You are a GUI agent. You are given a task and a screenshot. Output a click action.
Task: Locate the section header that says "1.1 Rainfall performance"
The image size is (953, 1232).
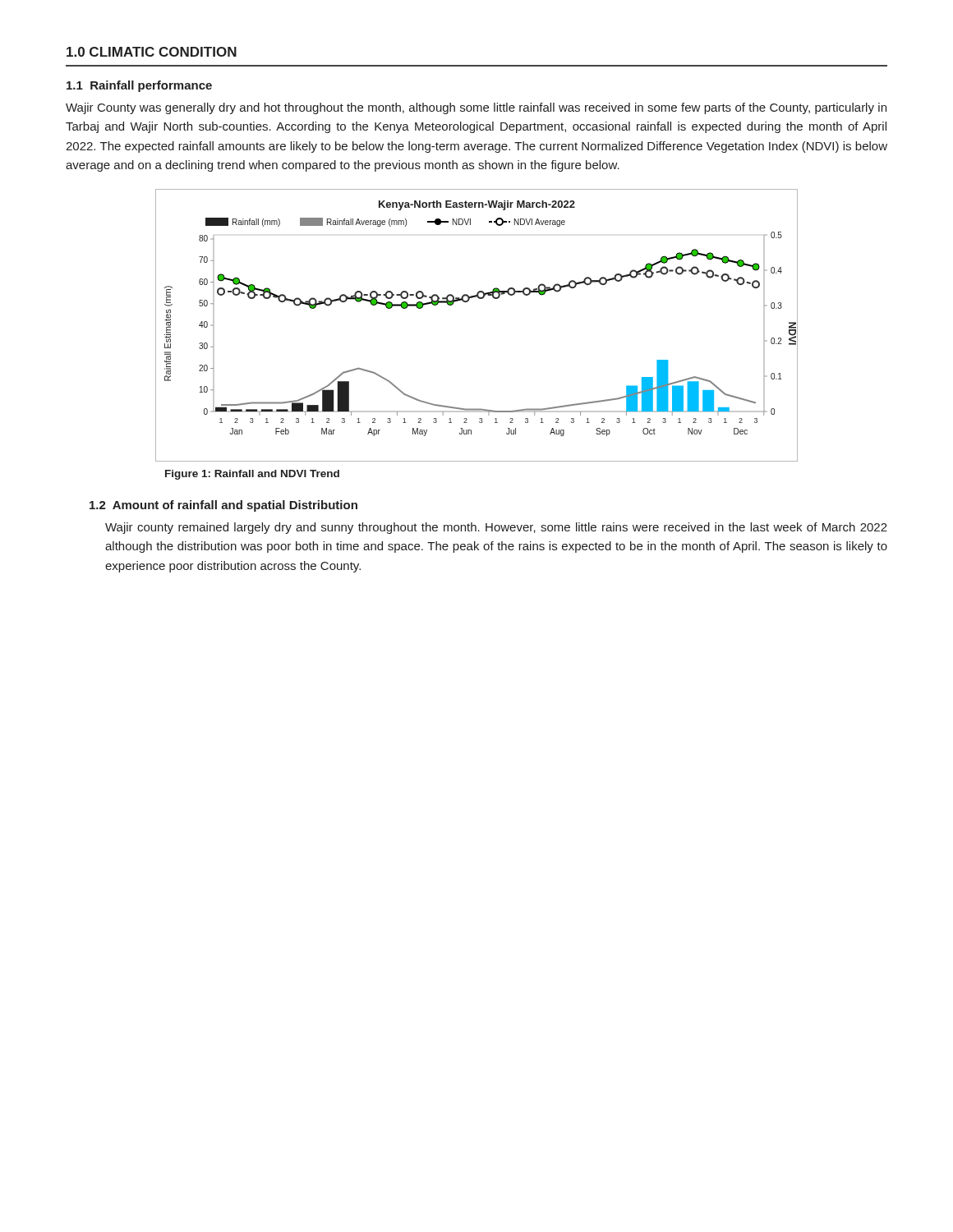139,85
